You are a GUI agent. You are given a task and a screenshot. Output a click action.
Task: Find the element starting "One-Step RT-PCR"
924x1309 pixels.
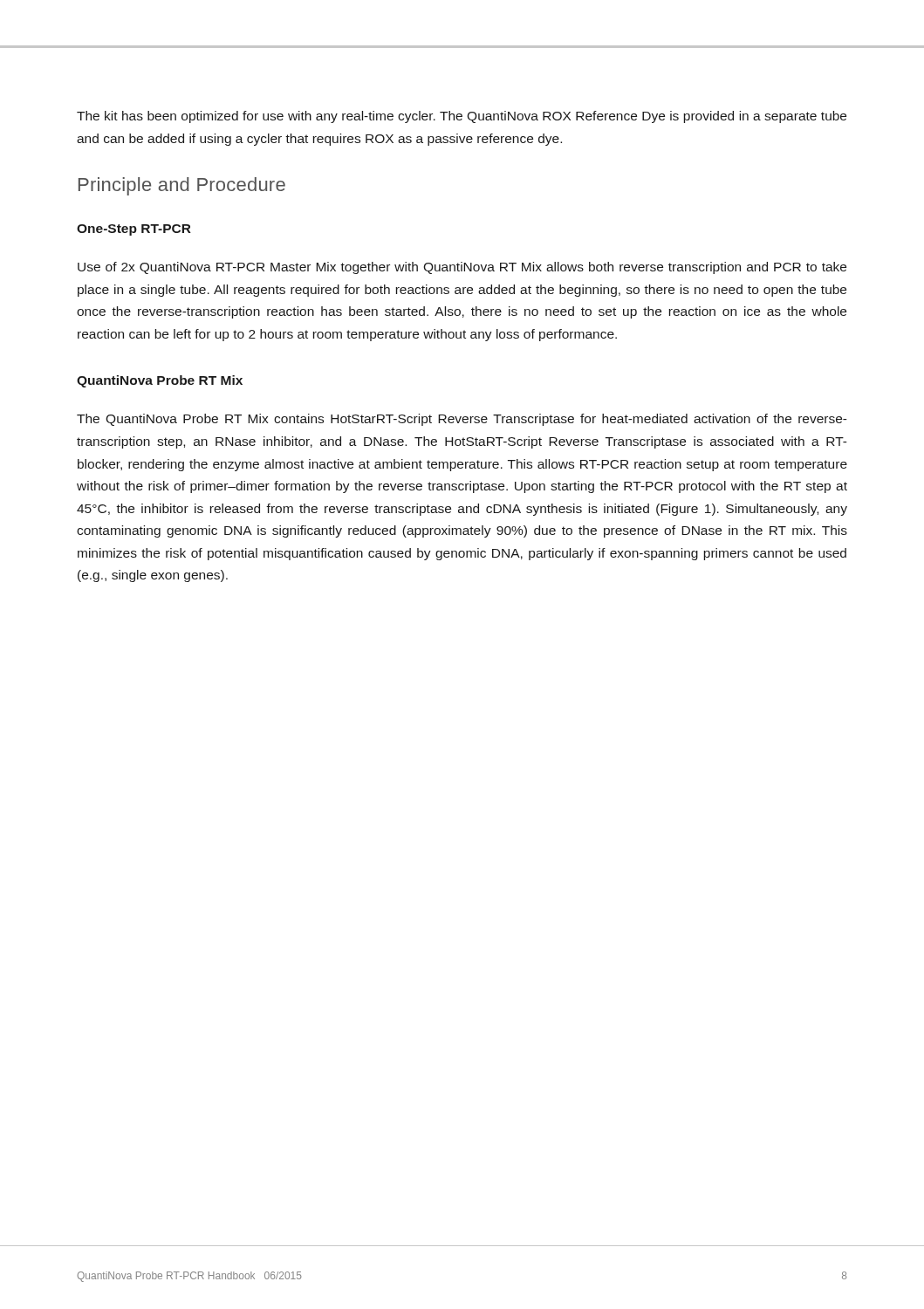tap(134, 230)
